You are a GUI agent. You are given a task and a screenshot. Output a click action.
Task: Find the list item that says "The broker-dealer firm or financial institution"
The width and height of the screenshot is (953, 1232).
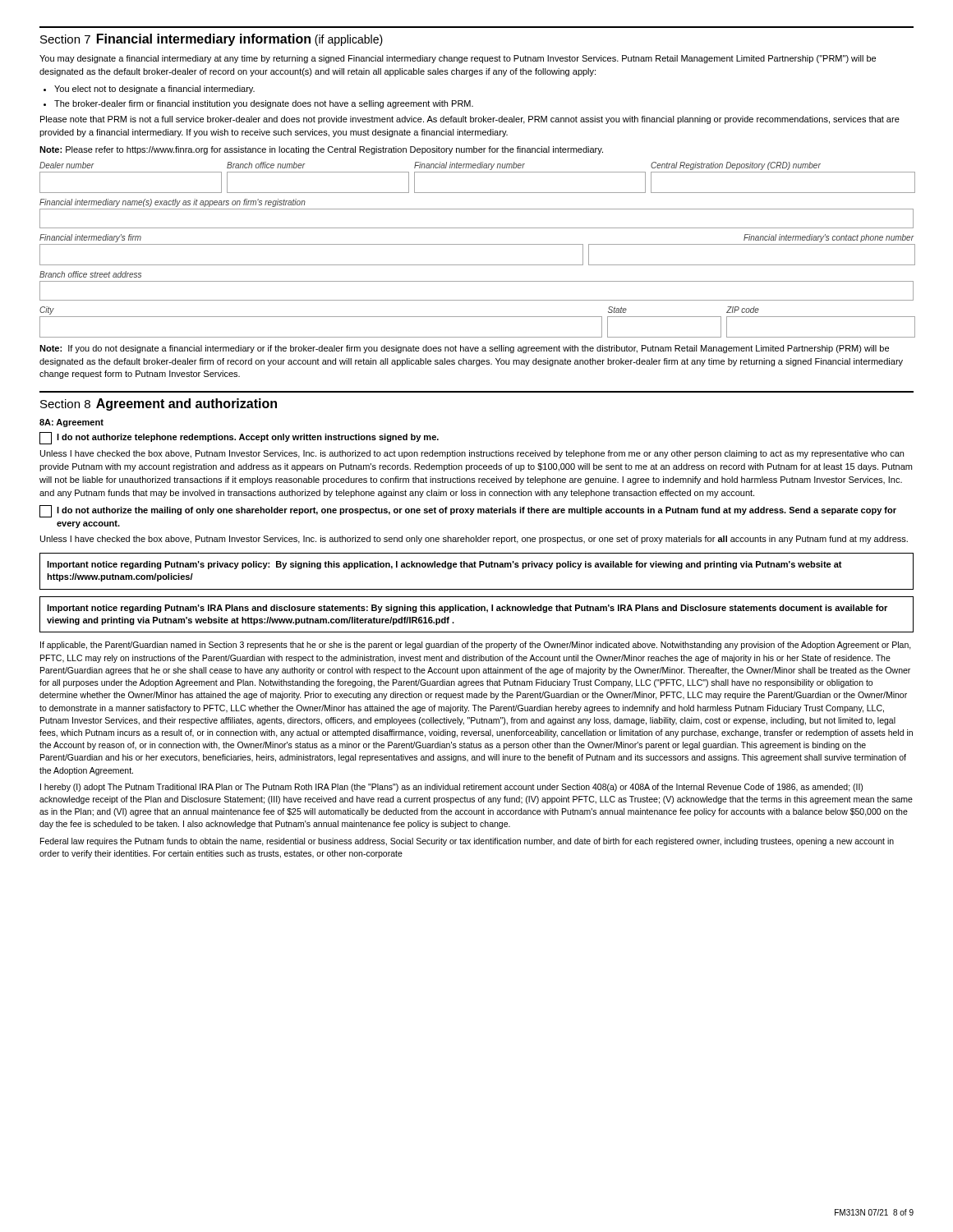pyautogui.click(x=264, y=103)
